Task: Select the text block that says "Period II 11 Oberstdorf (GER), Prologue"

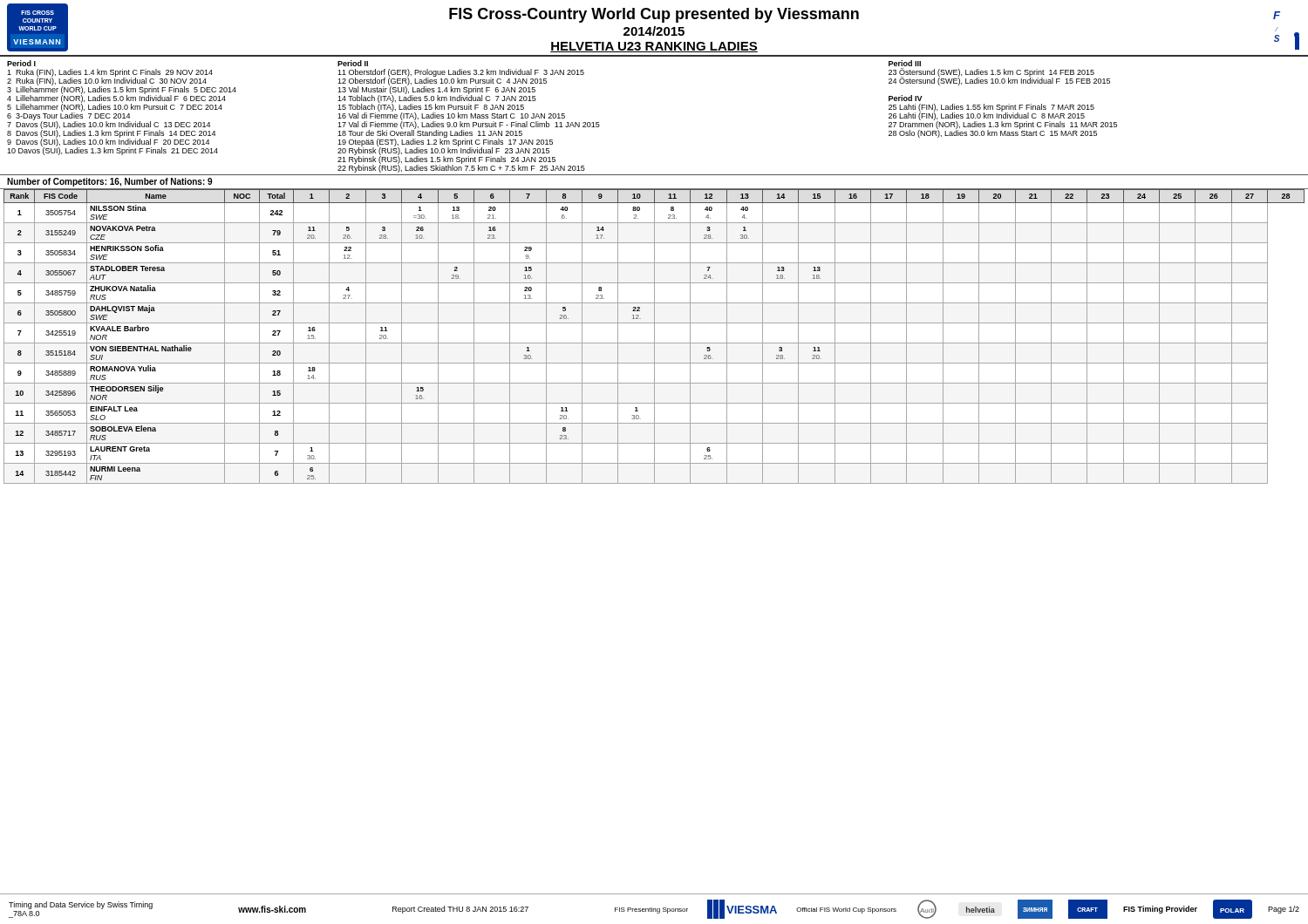Action: [x=469, y=116]
